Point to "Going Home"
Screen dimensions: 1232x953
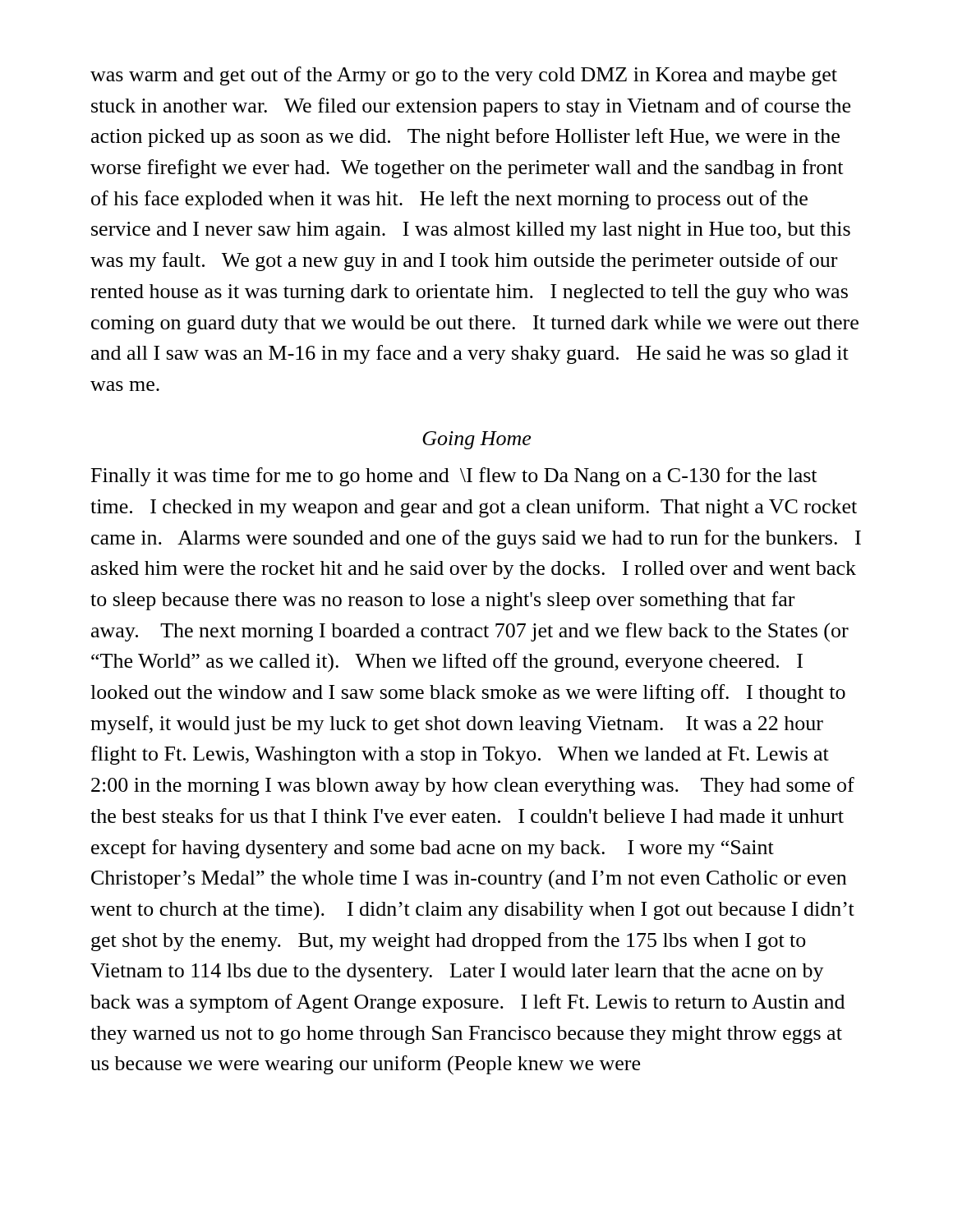[476, 438]
